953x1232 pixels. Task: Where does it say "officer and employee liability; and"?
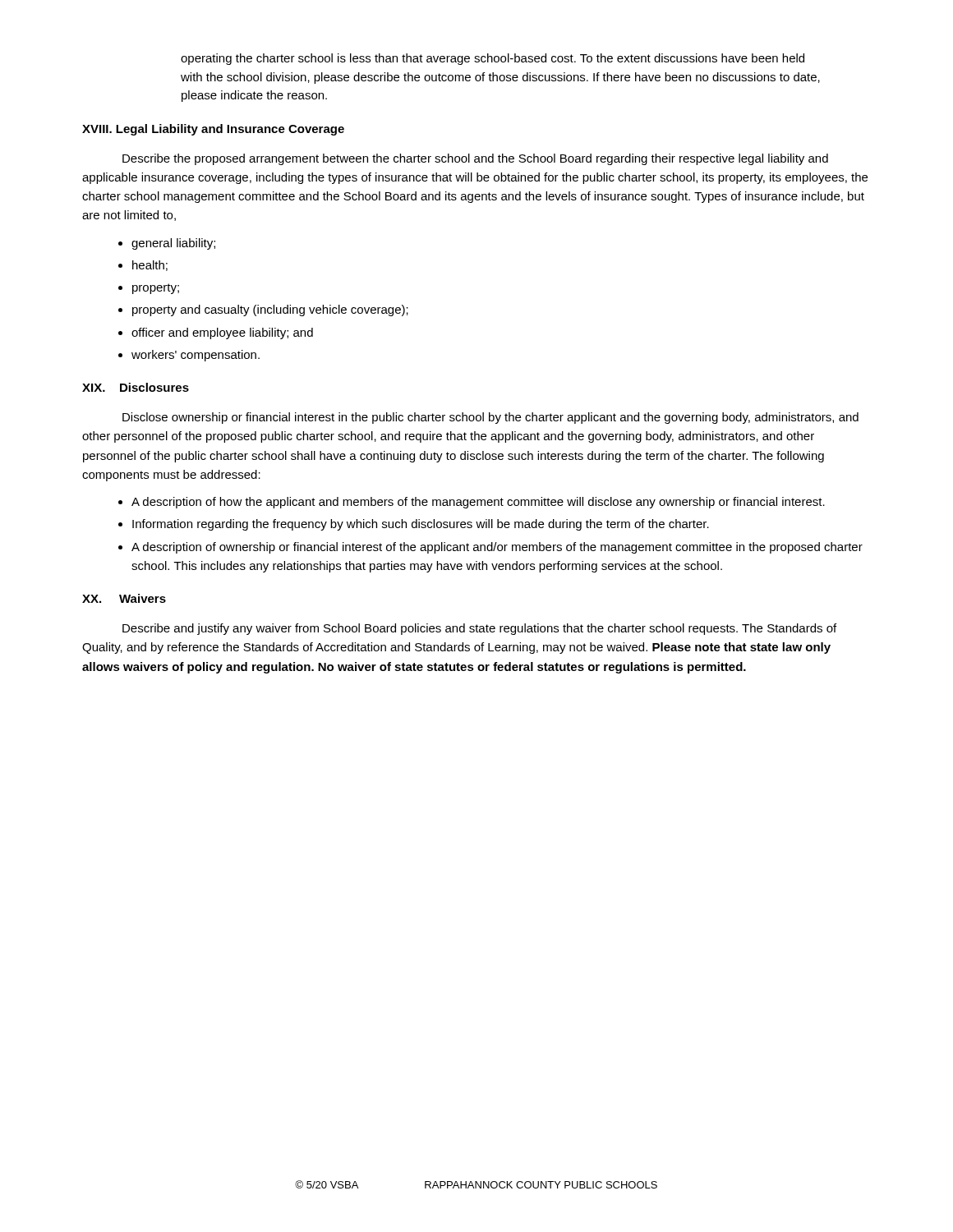coord(222,332)
